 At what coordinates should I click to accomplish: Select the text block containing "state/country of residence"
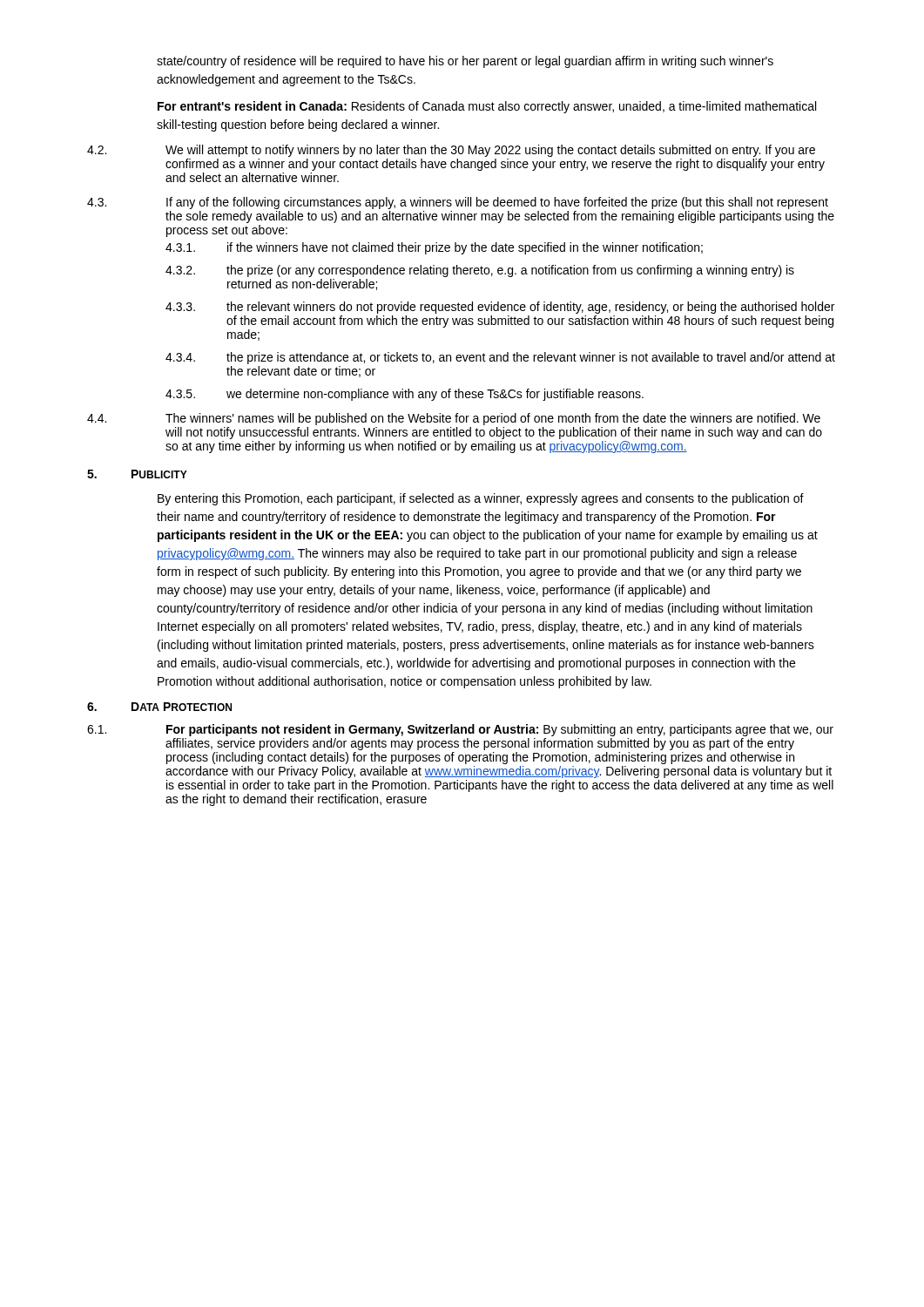tap(488, 93)
